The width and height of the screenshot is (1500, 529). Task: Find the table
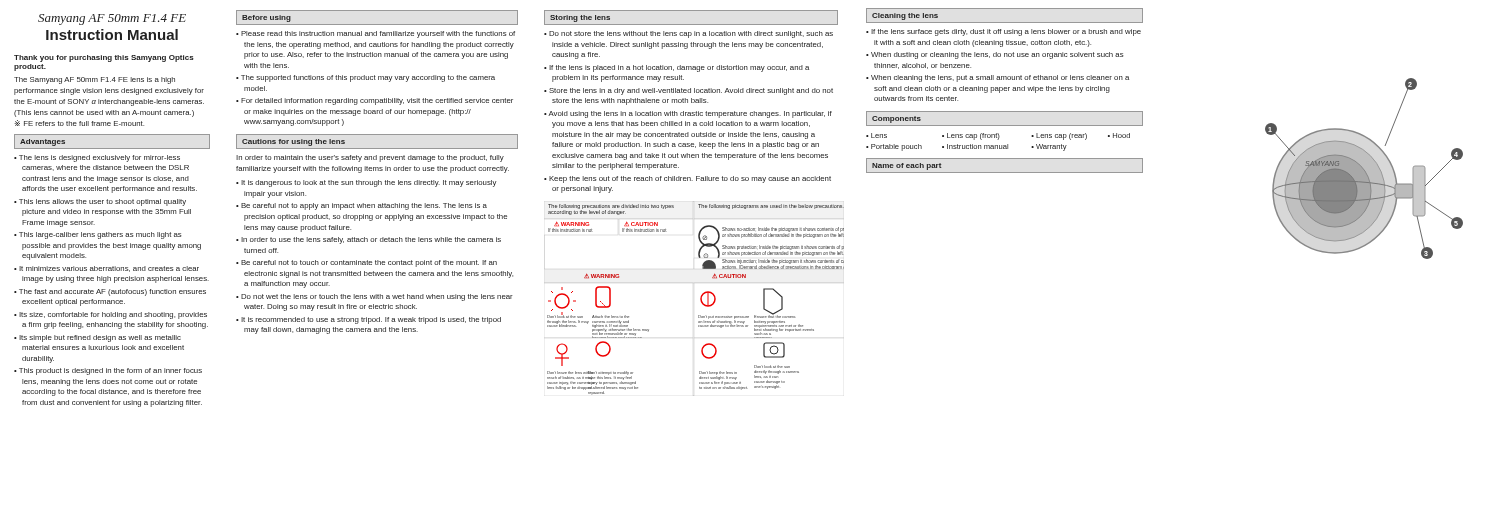point(1004,141)
